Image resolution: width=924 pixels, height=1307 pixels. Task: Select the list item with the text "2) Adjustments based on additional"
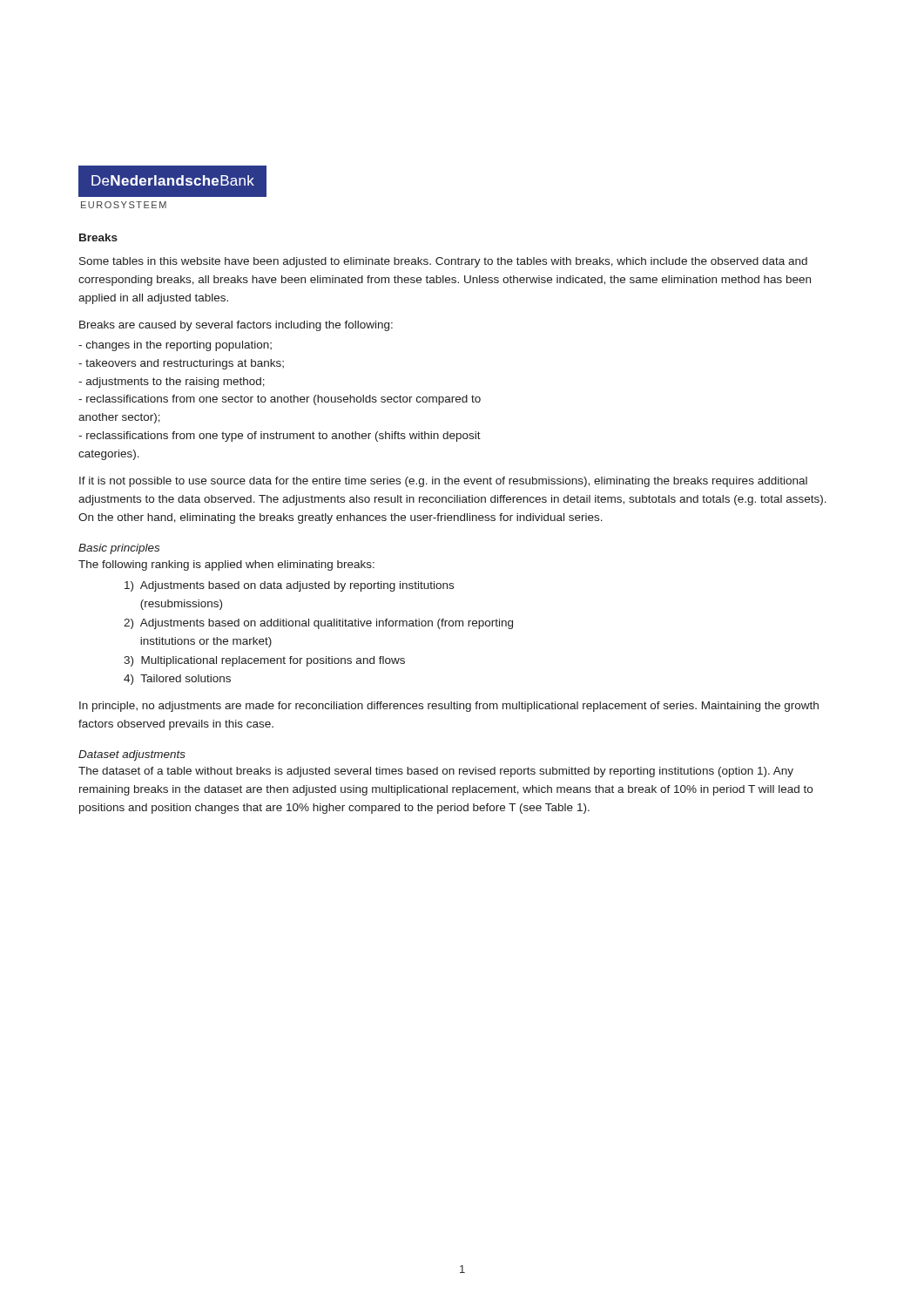pyautogui.click(x=319, y=631)
